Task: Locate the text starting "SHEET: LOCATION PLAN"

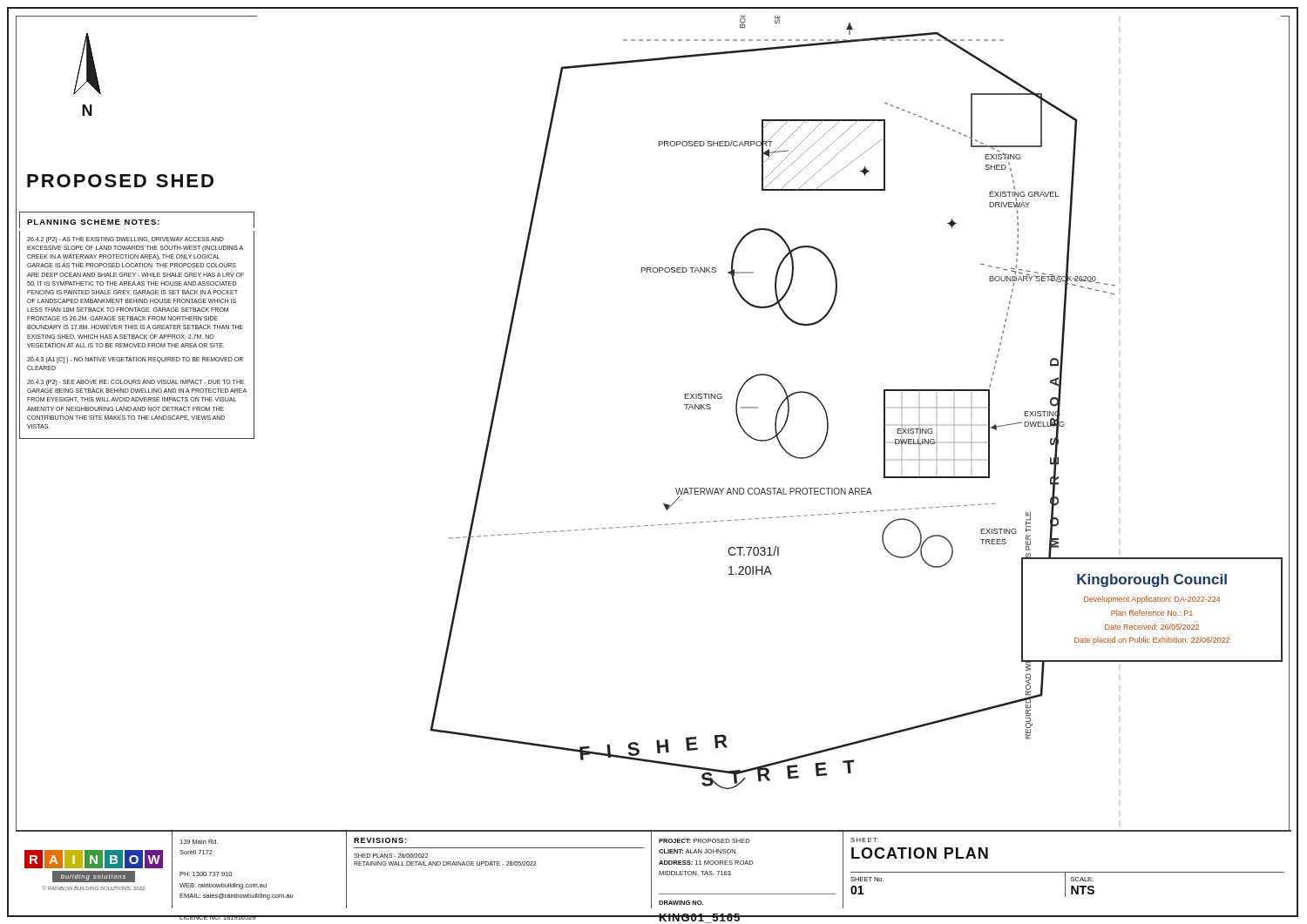Action: pos(1067,866)
